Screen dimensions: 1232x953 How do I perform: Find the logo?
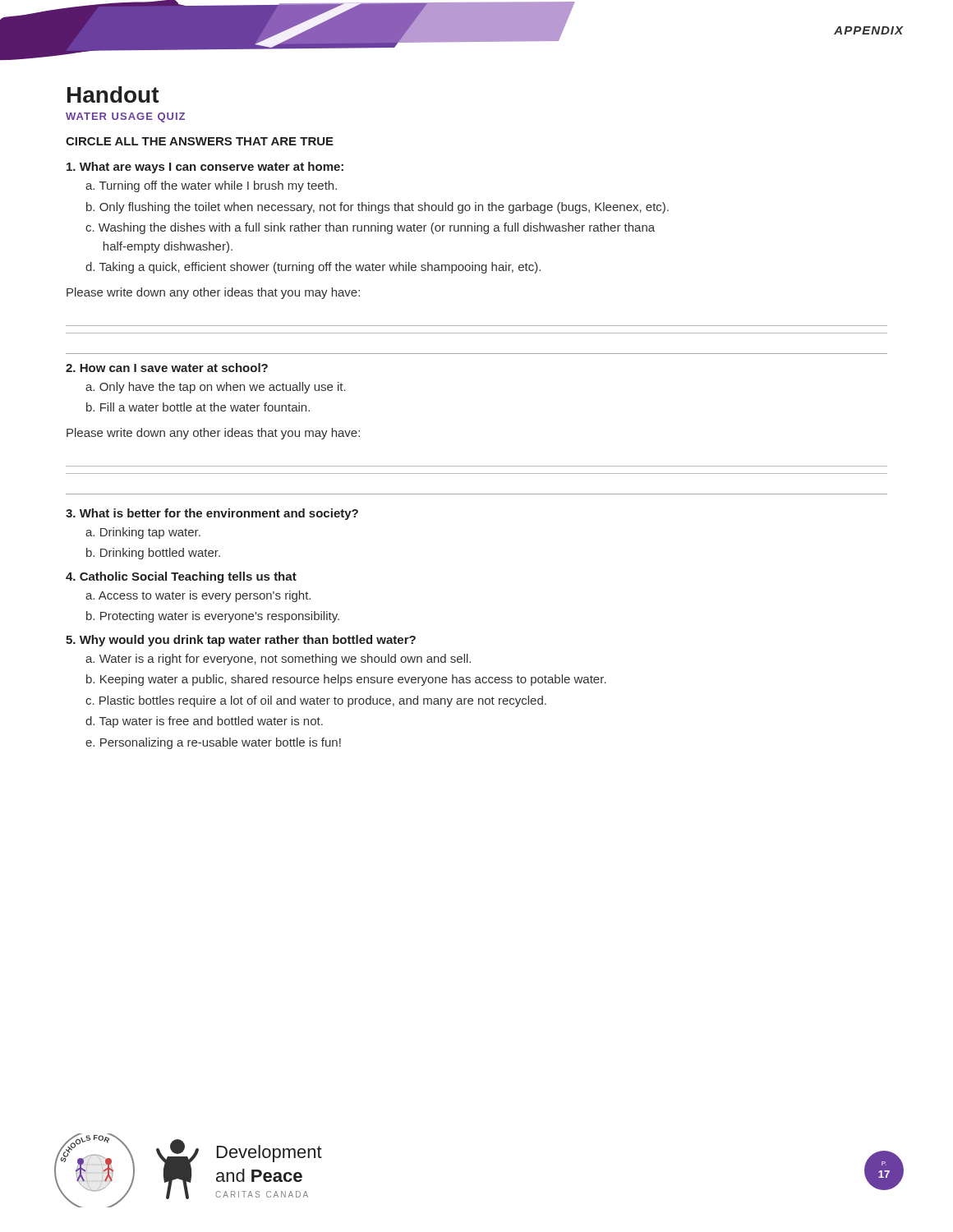186,1170
